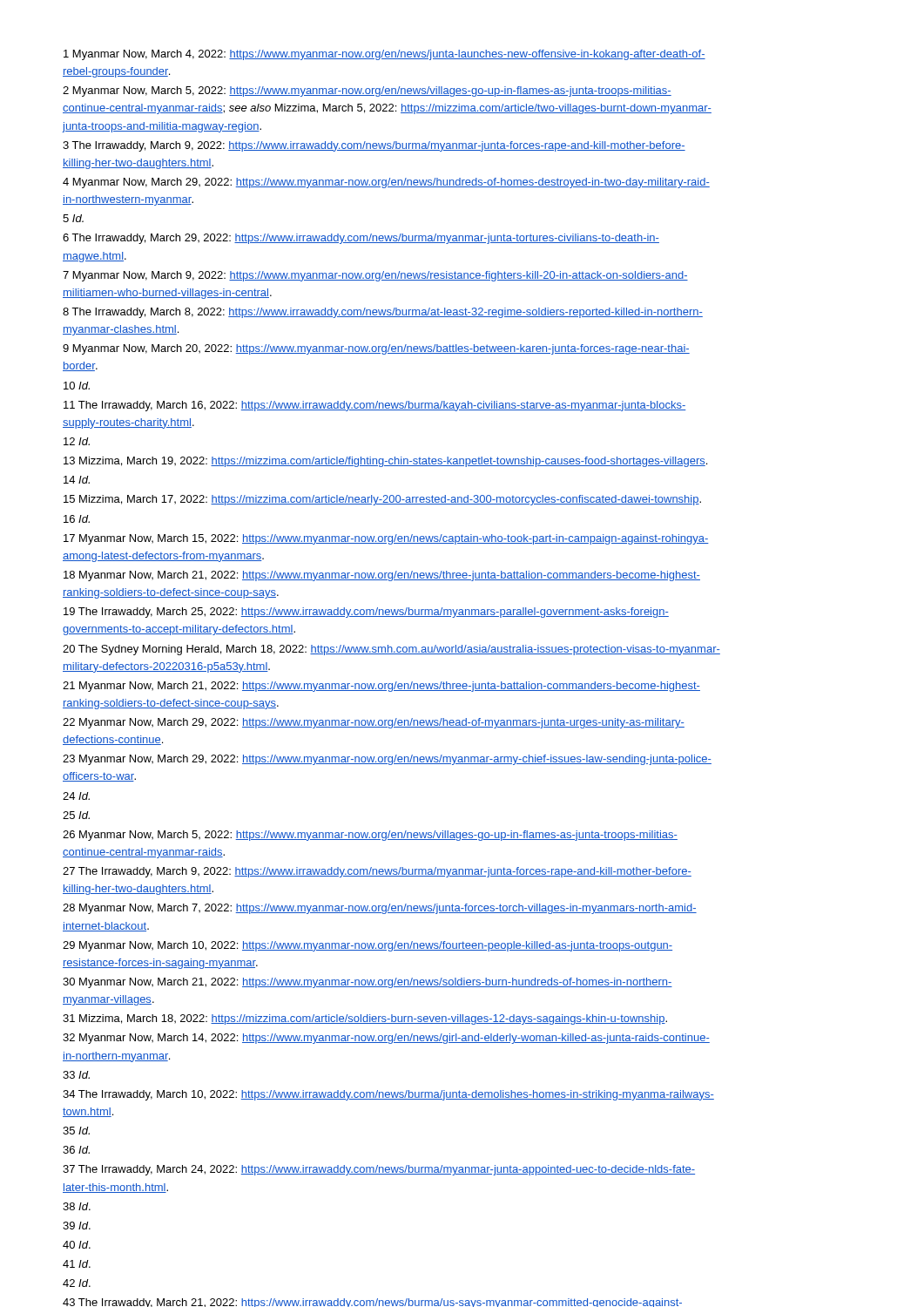The width and height of the screenshot is (924, 1307).
Task: Locate the text "13 Mizzima, March 19, 2022: https://mizzima.com/article/fighting-chin-states-kanpetlet-township-causes-food-shortages-villagers."
Action: (386, 461)
